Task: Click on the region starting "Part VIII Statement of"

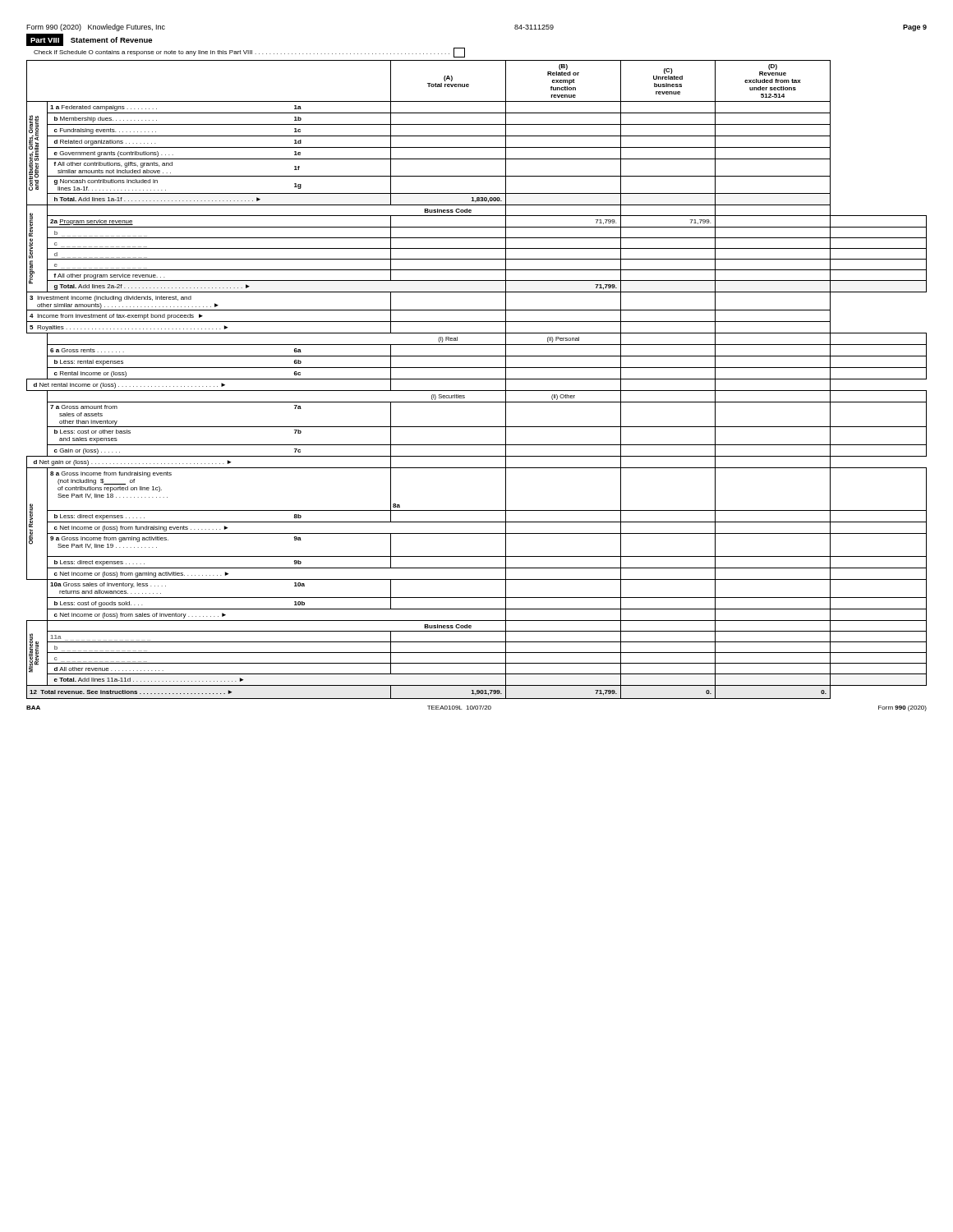Action: click(x=89, y=40)
